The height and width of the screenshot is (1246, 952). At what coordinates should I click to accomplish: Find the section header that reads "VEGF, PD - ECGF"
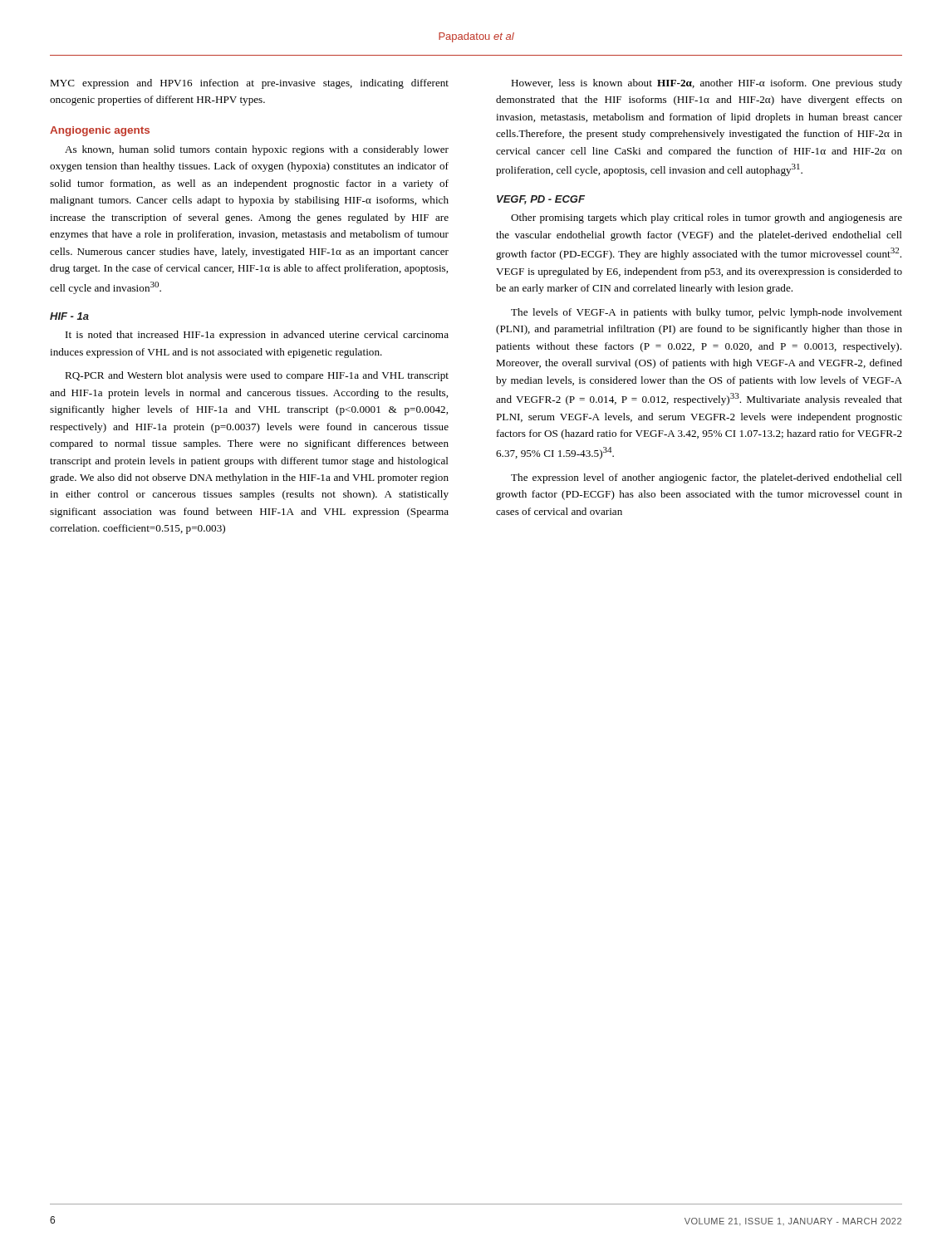540,199
